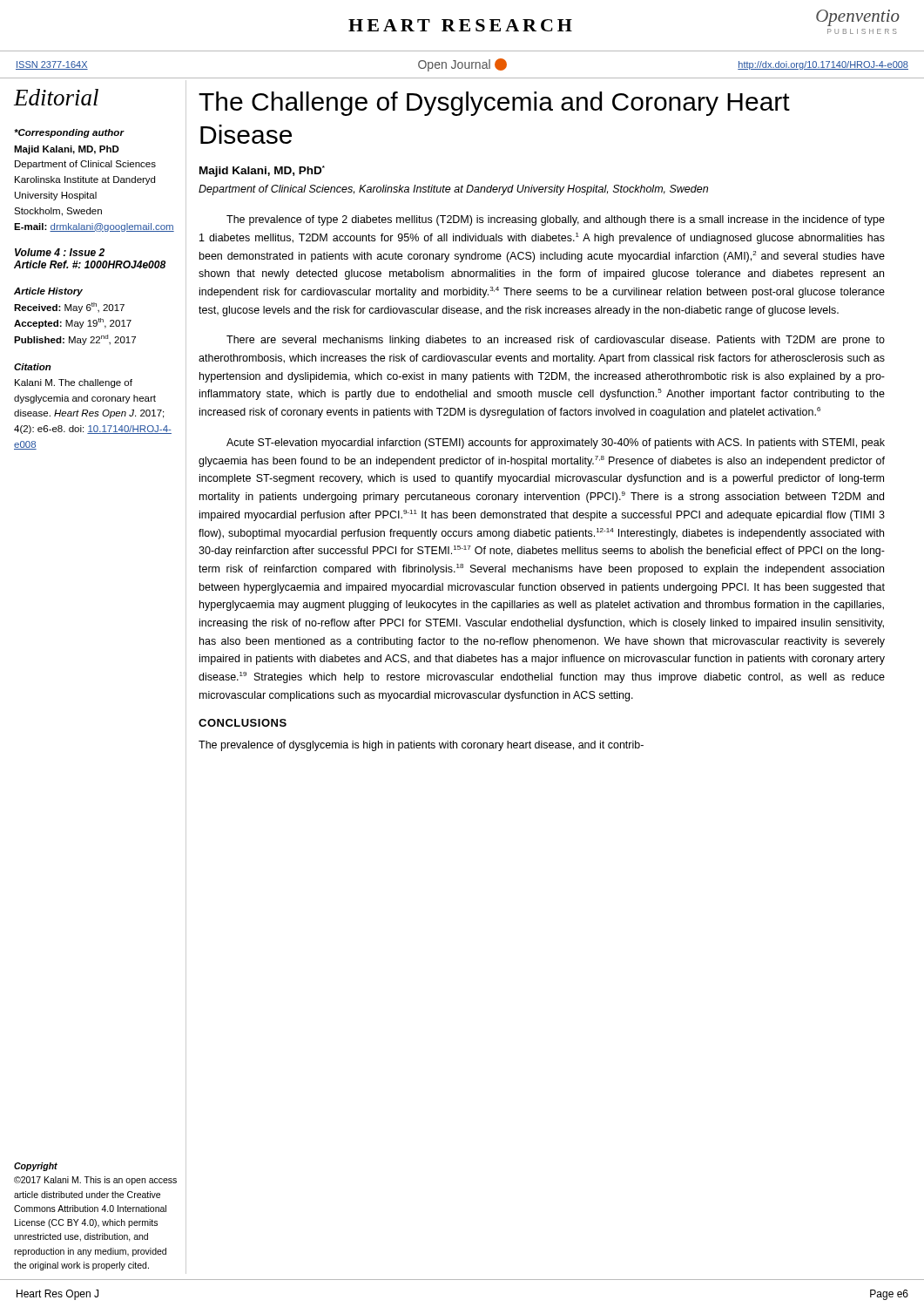Click the passage that begins "Volume 4 : Issue 2 Article Ref."
Viewport: 924px width, 1307px height.
98,259
